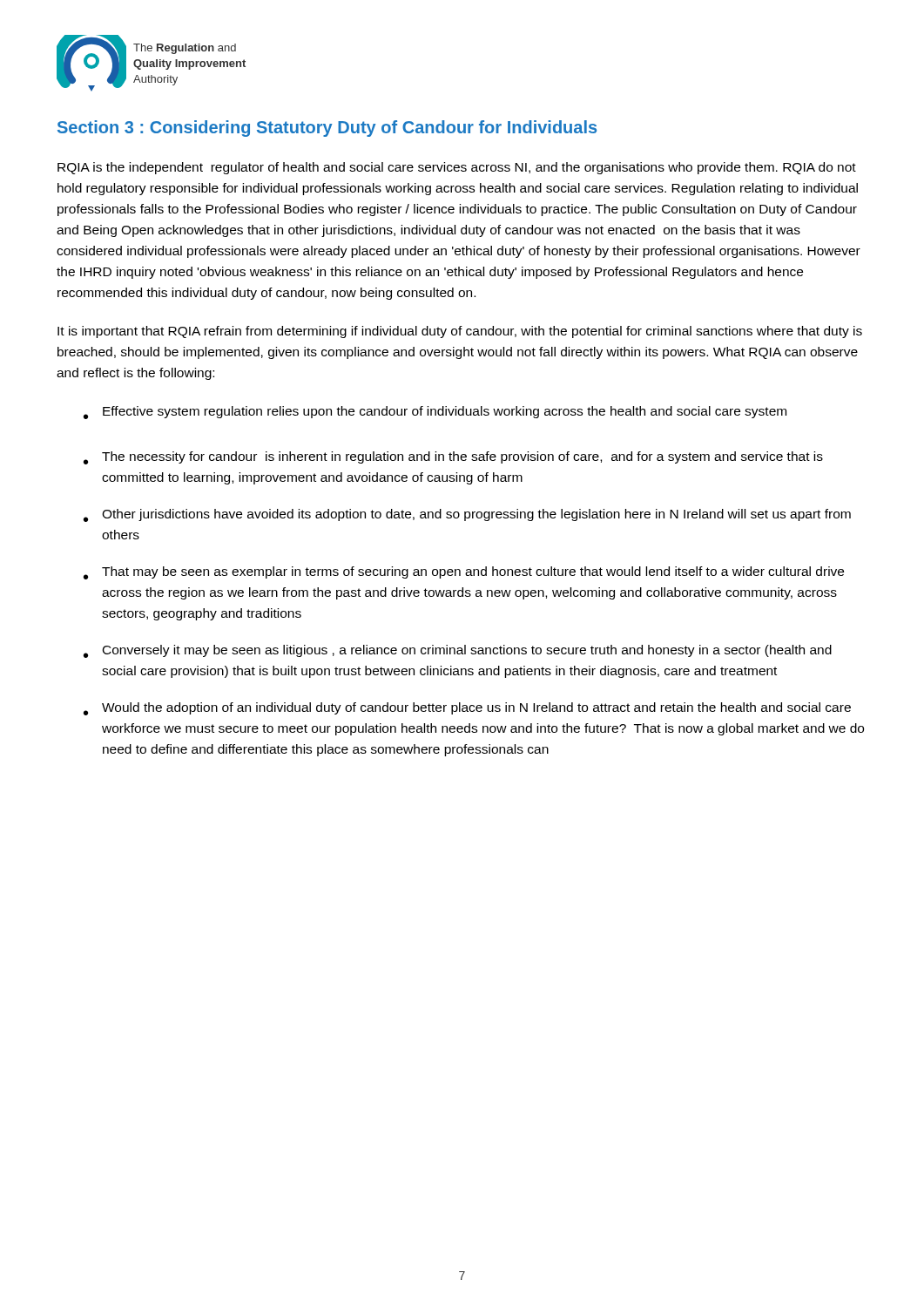The image size is (924, 1307).
Task: Navigate to the region starting "RQIA is the independent"
Action: [458, 230]
